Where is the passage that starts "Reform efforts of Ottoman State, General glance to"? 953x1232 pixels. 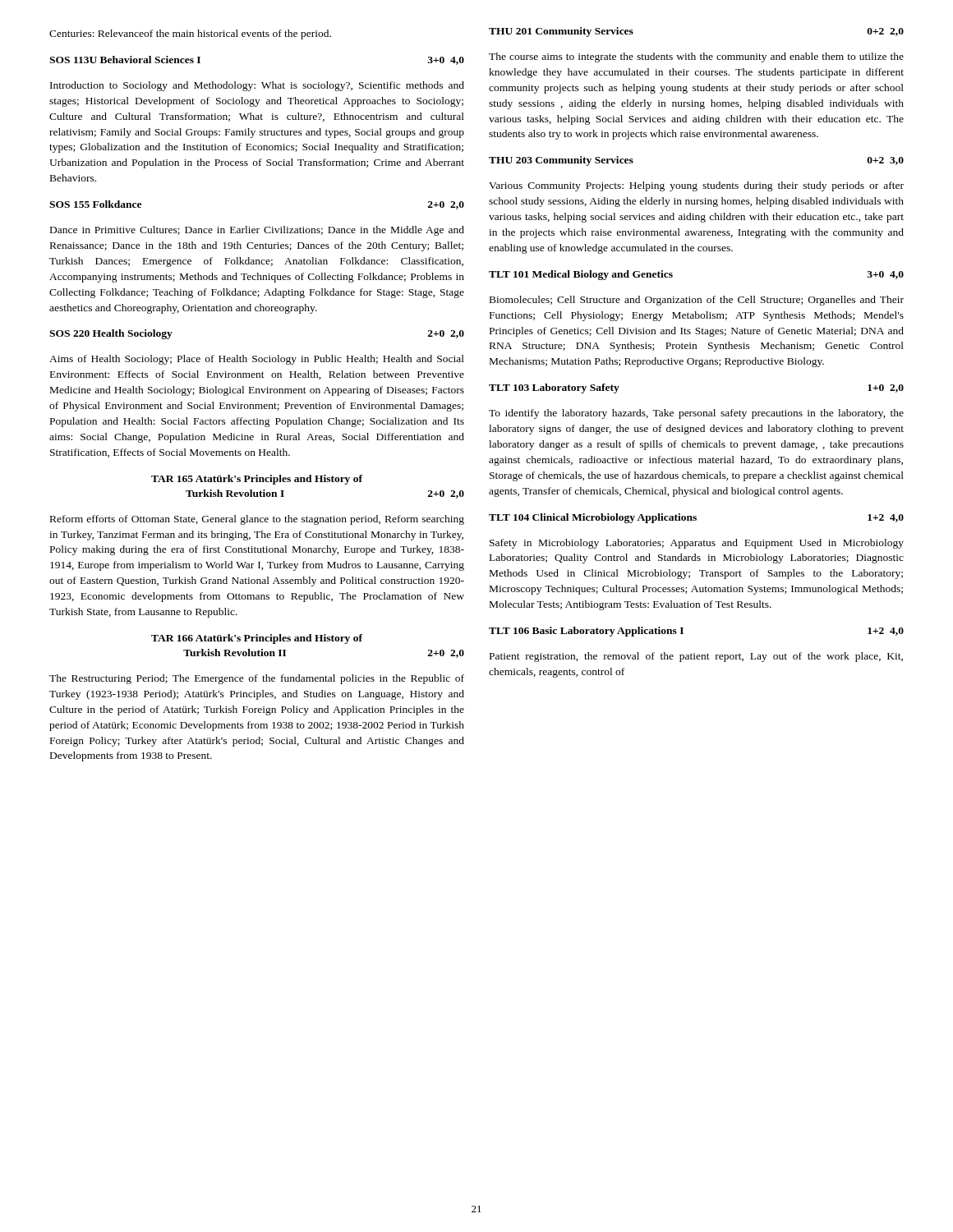257,566
